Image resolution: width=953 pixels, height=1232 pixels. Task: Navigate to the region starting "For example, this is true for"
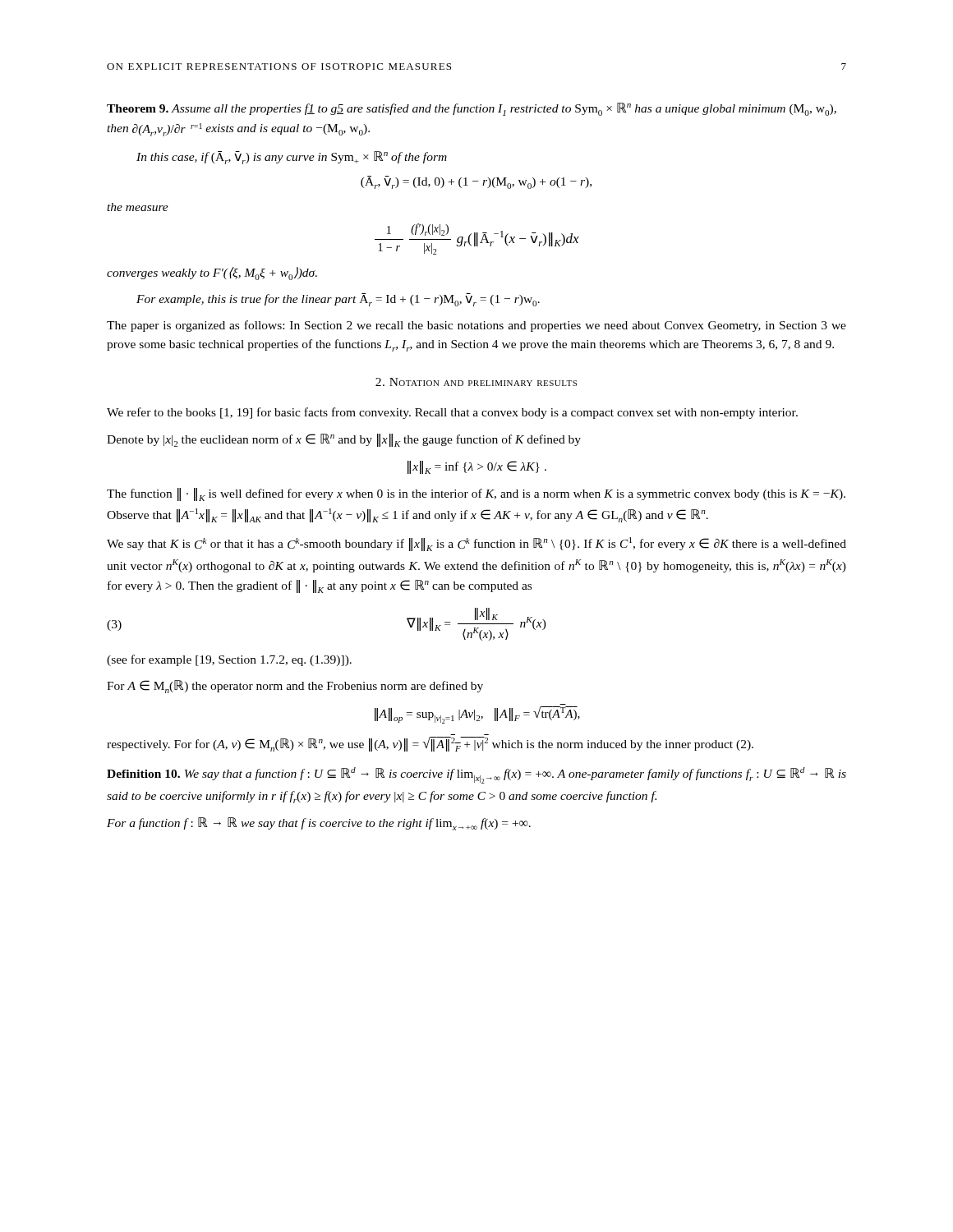click(338, 300)
